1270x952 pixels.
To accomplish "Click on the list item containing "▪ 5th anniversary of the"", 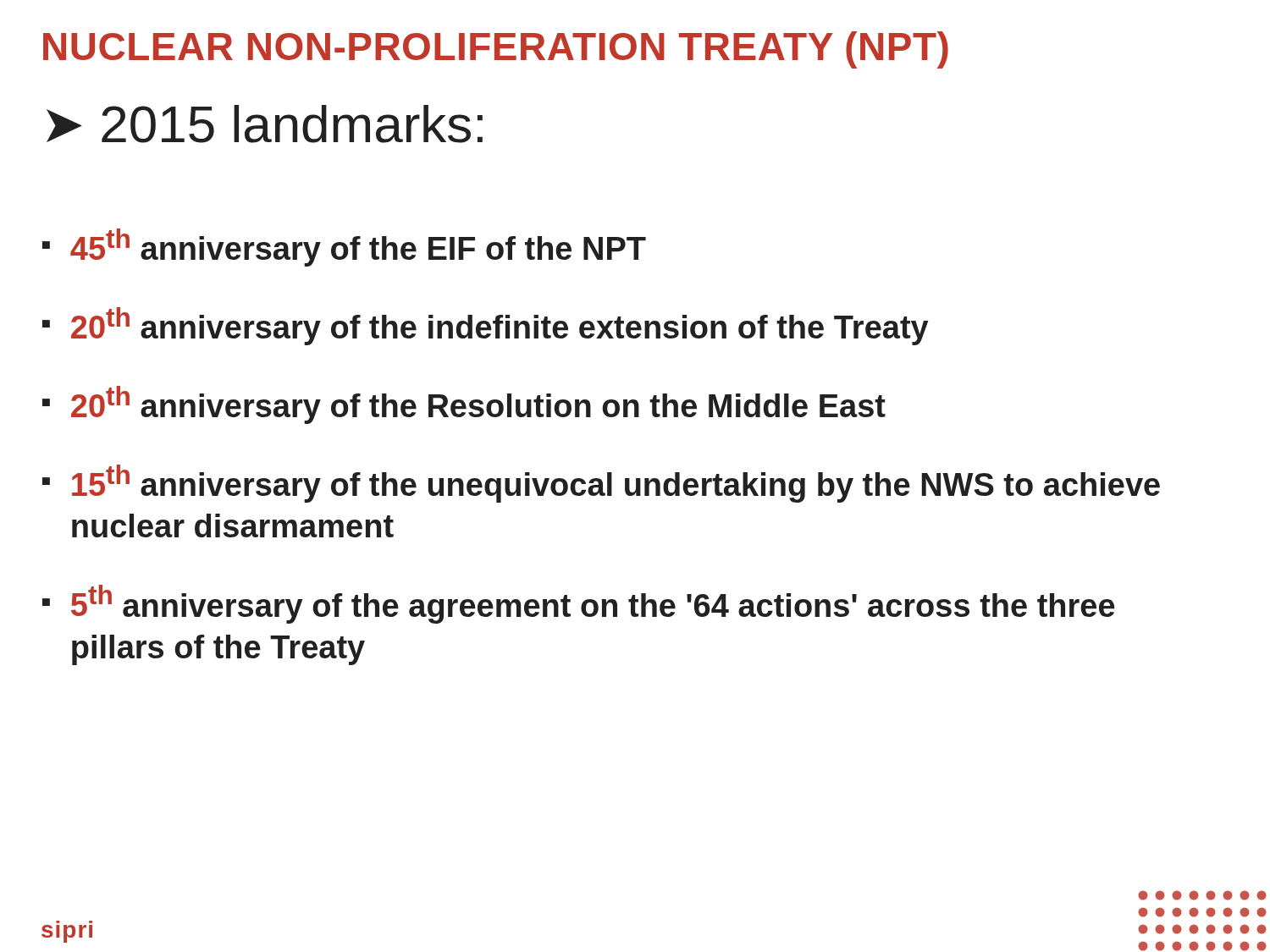I will [x=630, y=623].
